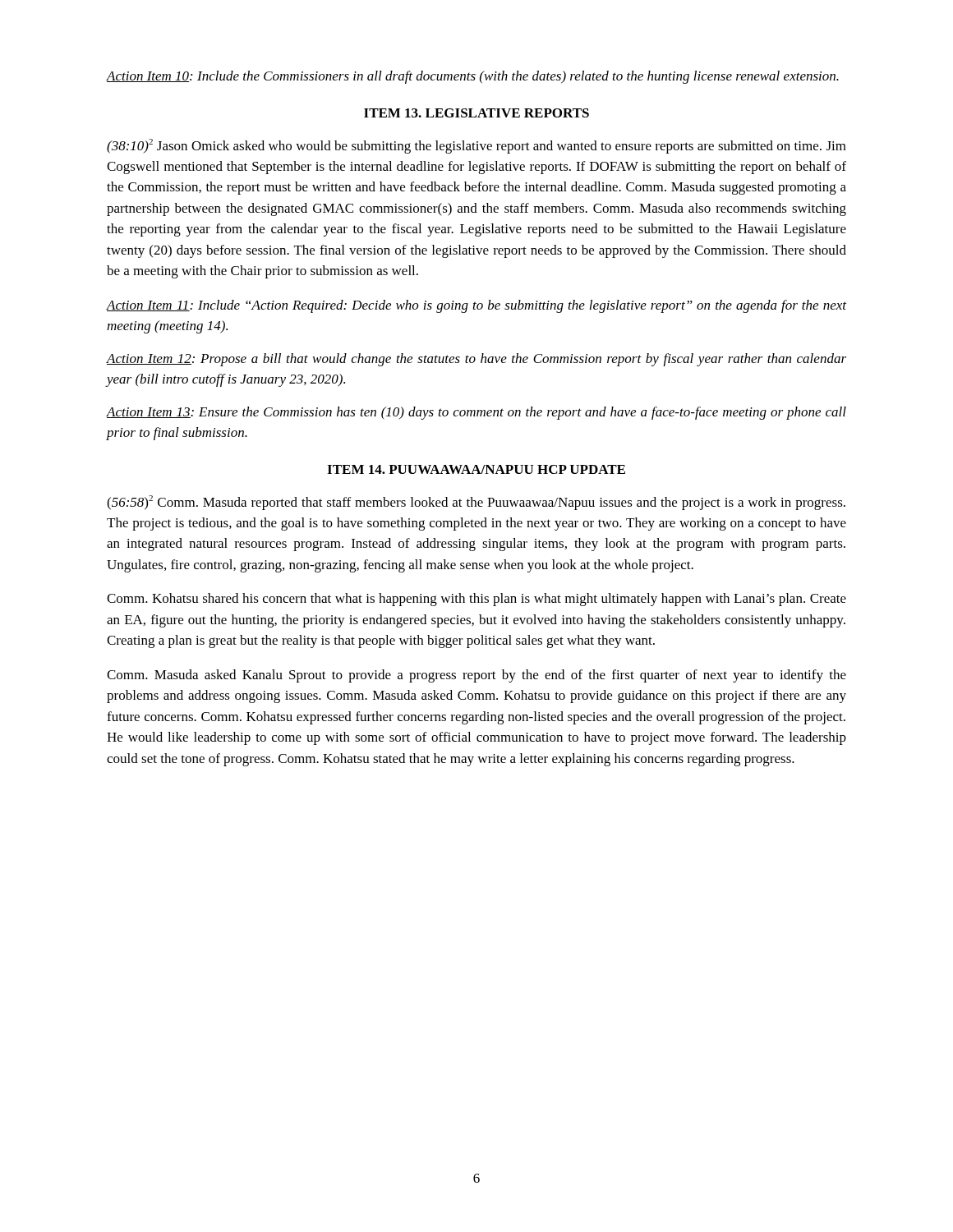This screenshot has height=1232, width=953.
Task: Point to the element starting "Comm. Kohatsu shared his concern that"
Action: click(476, 620)
